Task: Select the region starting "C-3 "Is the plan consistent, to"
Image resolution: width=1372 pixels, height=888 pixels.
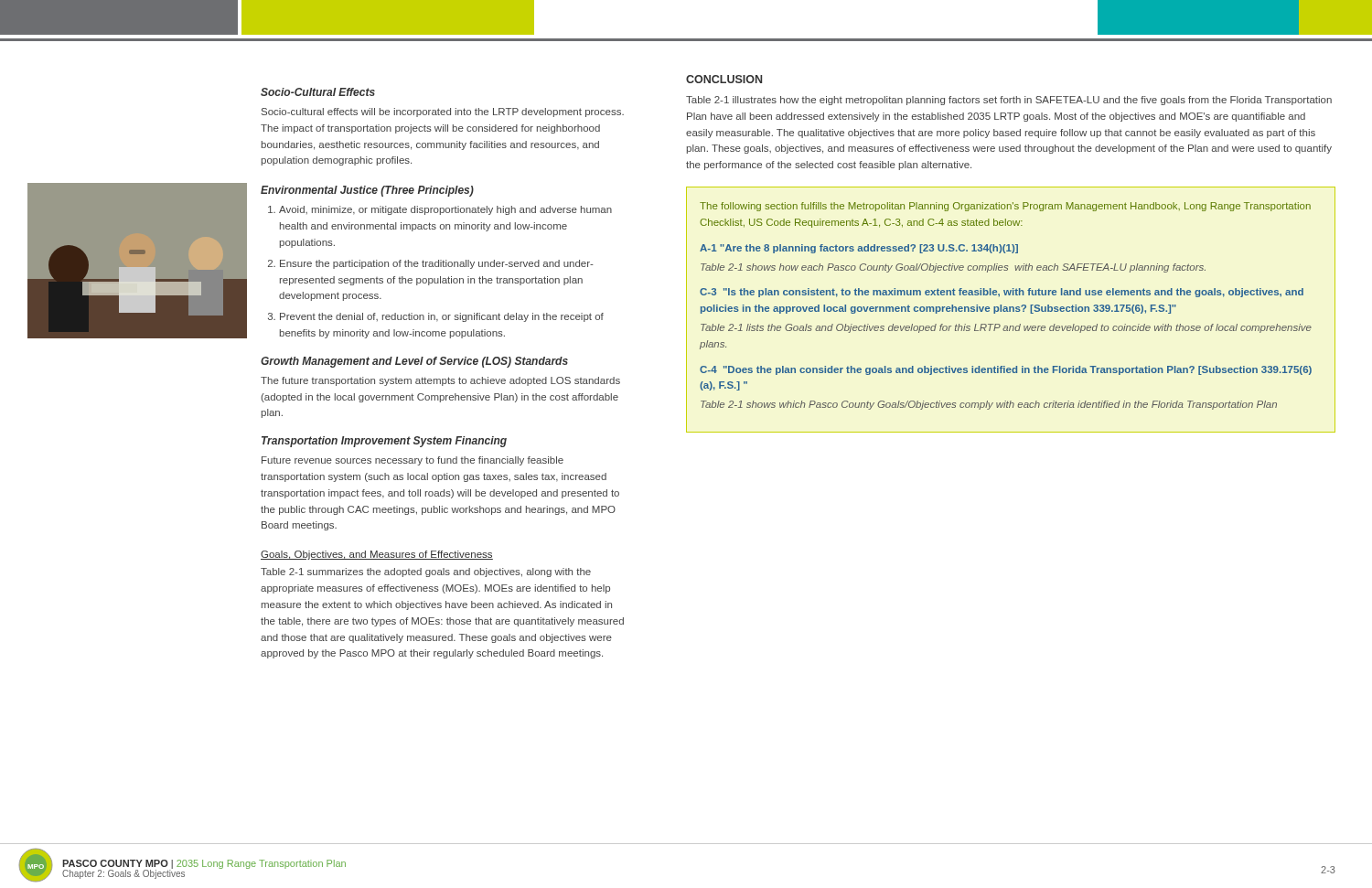Action: [1002, 300]
